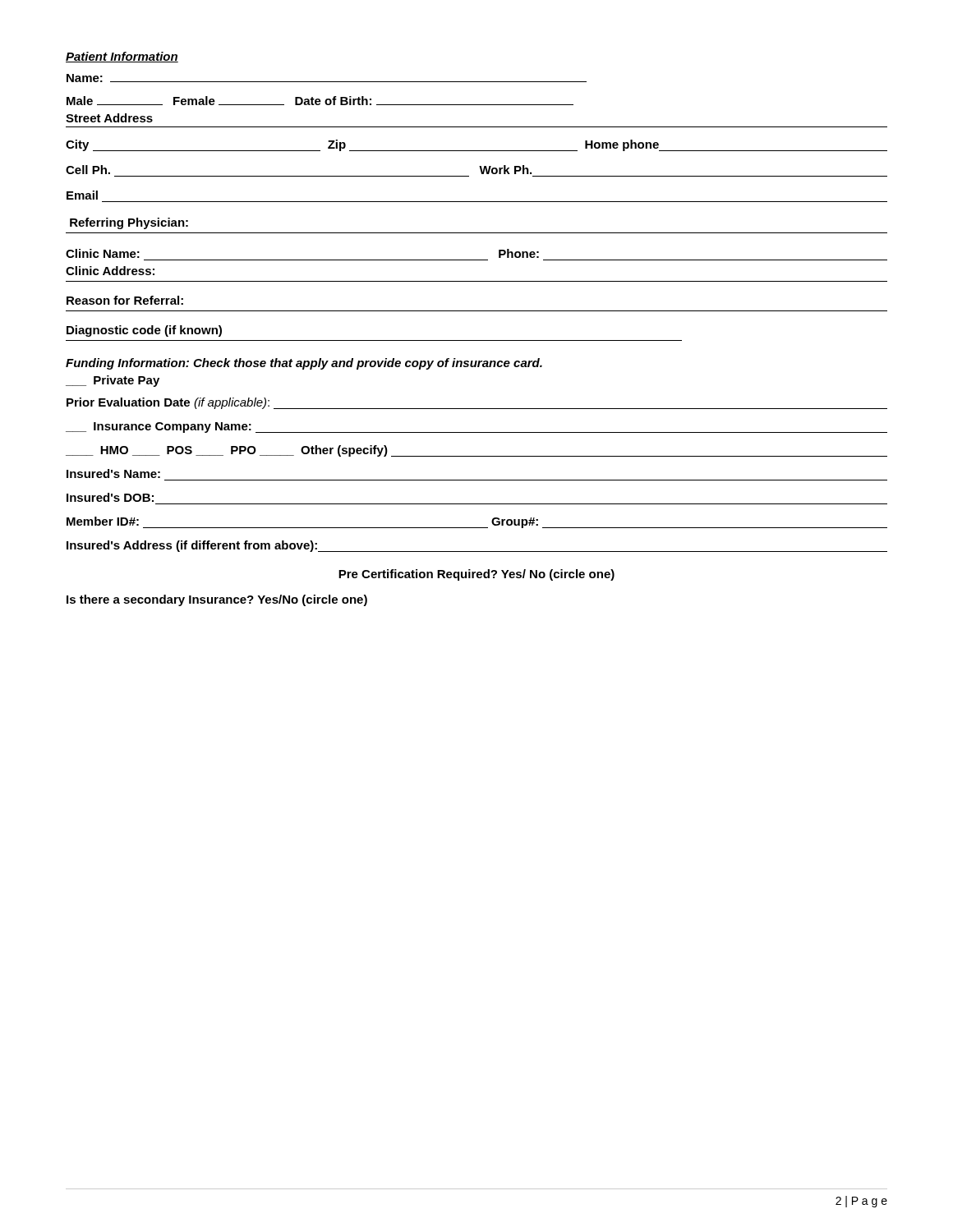
Task: Select the passage starting "Referring Physician:"
Action: coord(127,222)
